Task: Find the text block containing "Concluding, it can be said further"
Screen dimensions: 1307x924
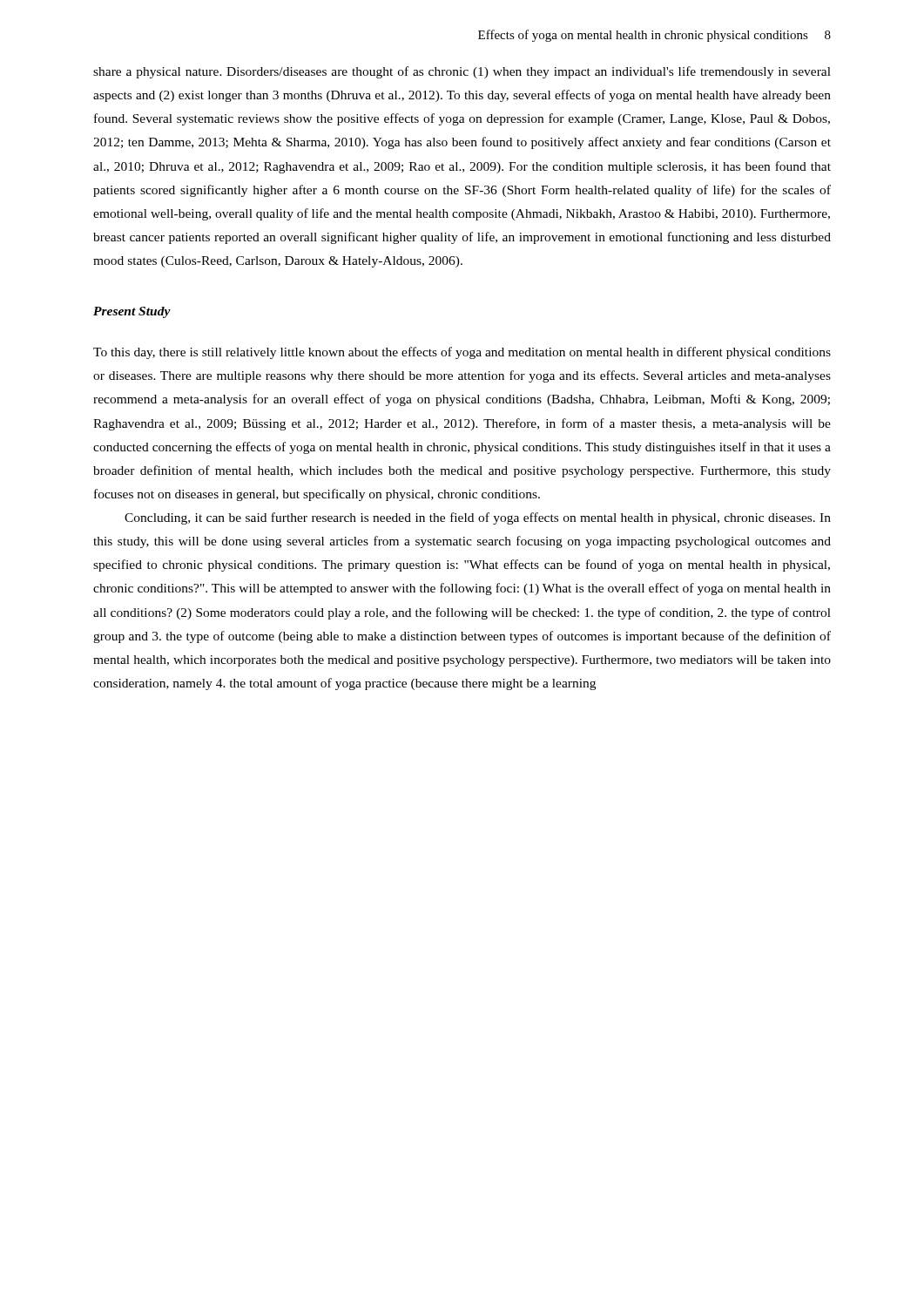Action: pyautogui.click(x=462, y=600)
